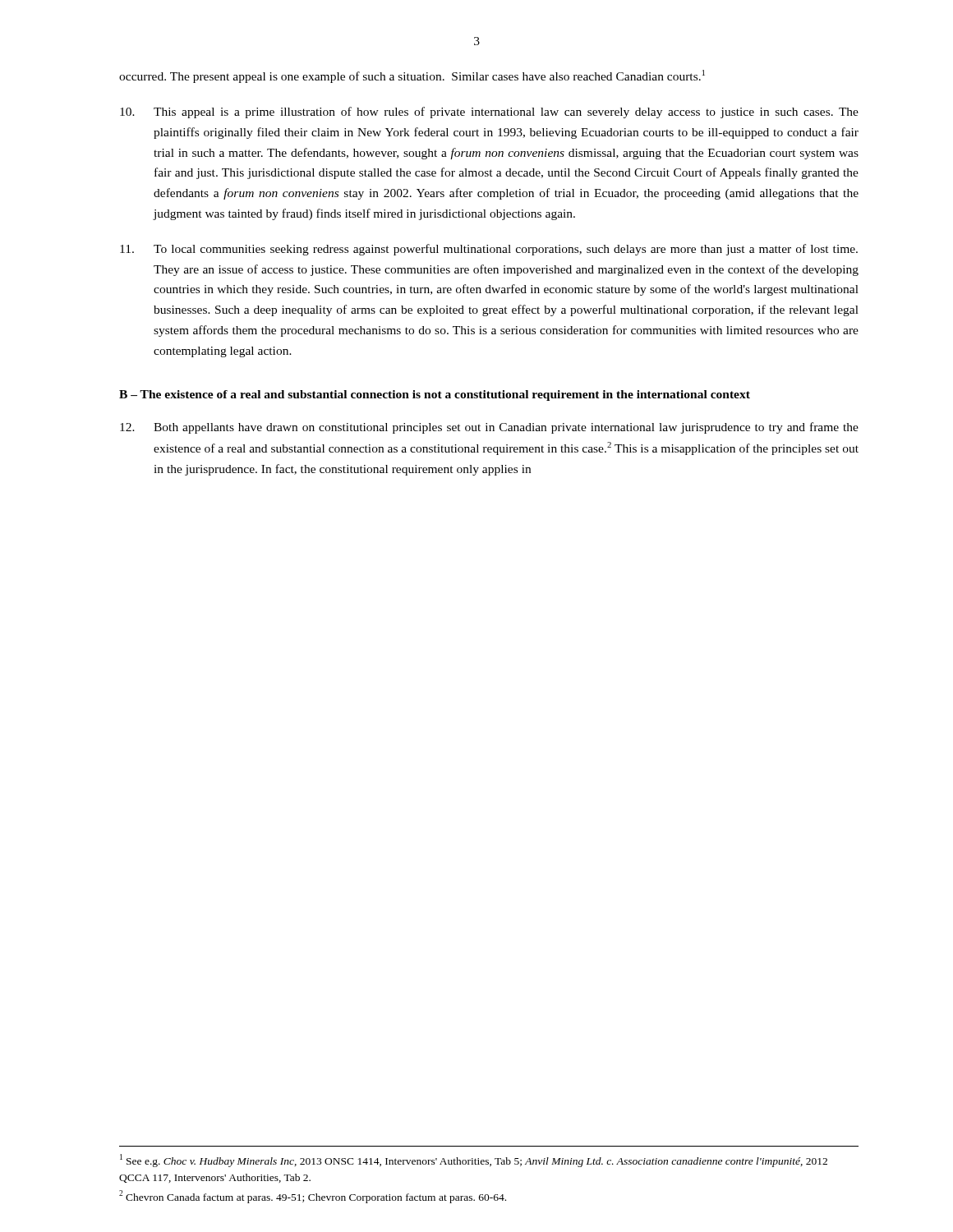953x1232 pixels.
Task: Locate the text block with the text "occurred. The present appeal is one example"
Action: (412, 75)
